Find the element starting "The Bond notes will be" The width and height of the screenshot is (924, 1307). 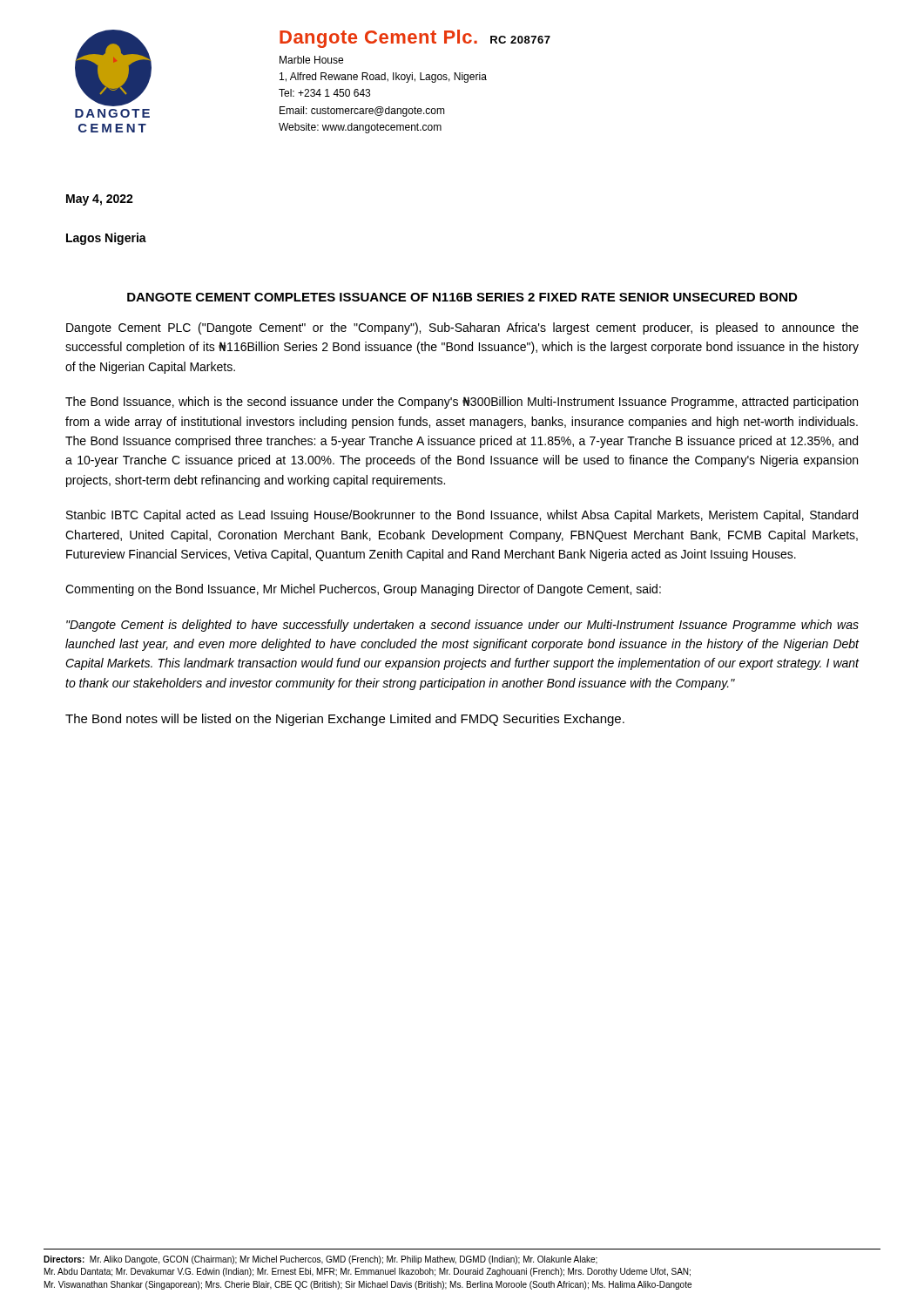345,719
